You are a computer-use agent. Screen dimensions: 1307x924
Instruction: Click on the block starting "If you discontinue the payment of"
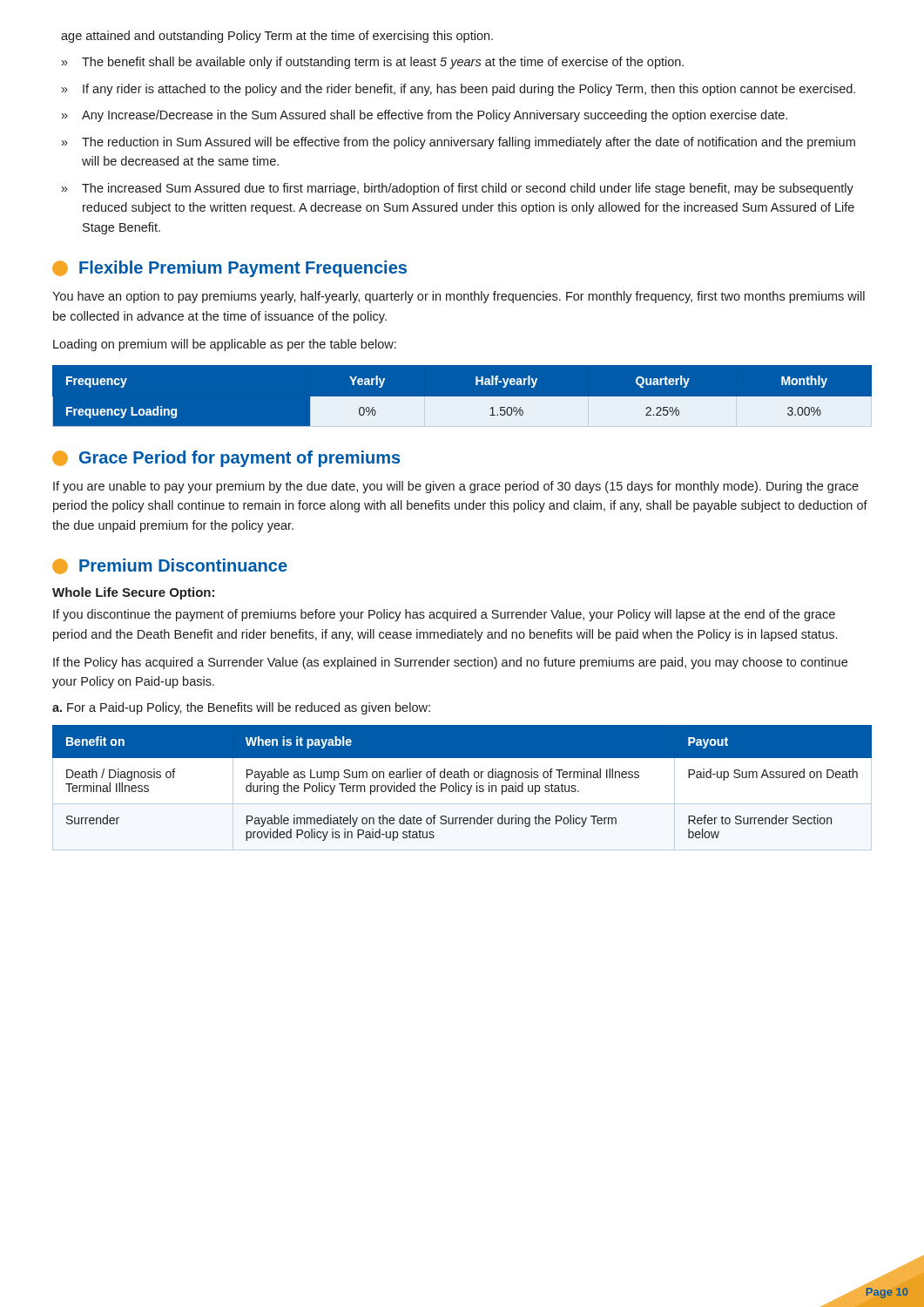(x=445, y=624)
